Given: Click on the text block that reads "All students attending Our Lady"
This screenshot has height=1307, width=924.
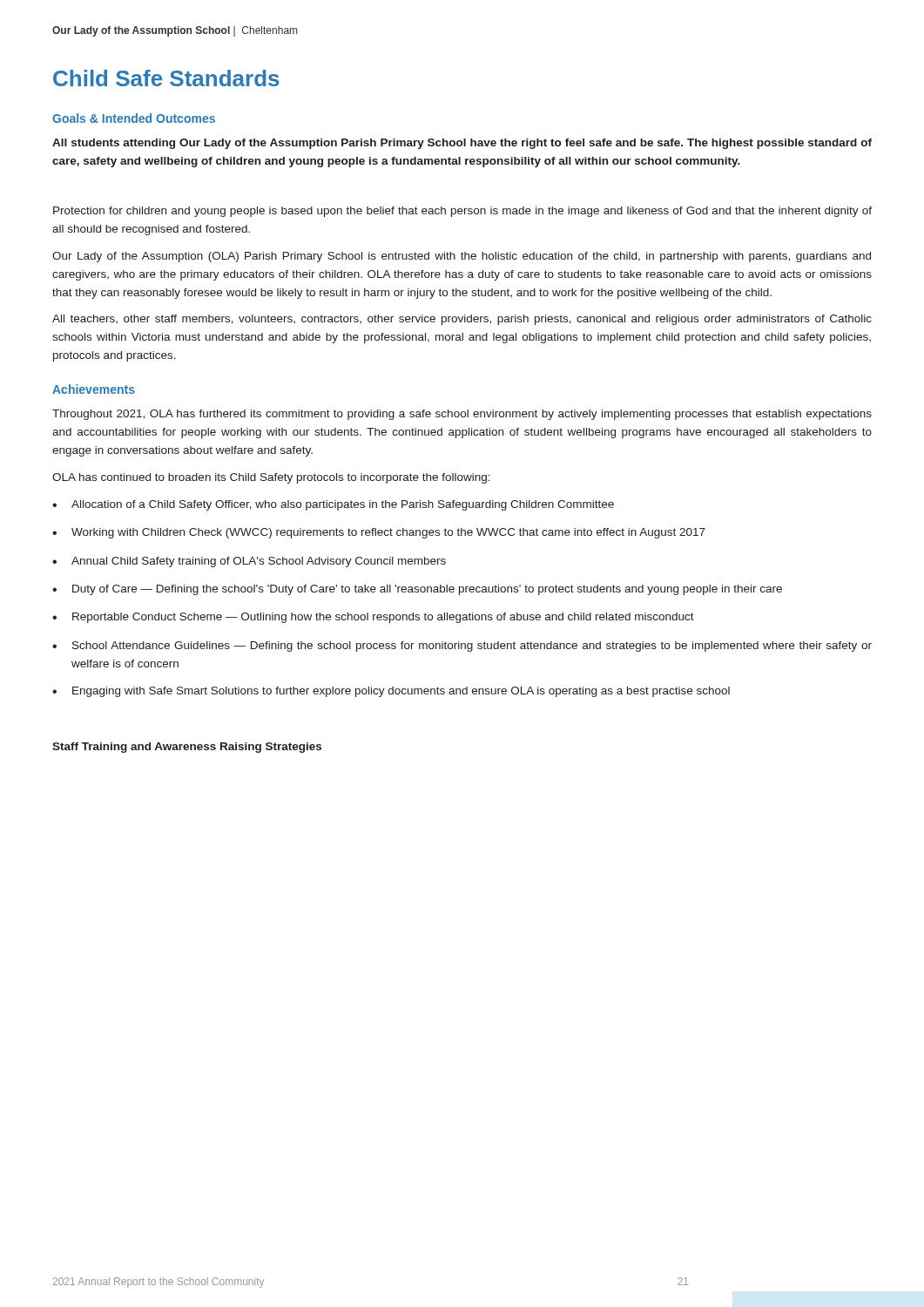Looking at the screenshot, I should 462,152.
